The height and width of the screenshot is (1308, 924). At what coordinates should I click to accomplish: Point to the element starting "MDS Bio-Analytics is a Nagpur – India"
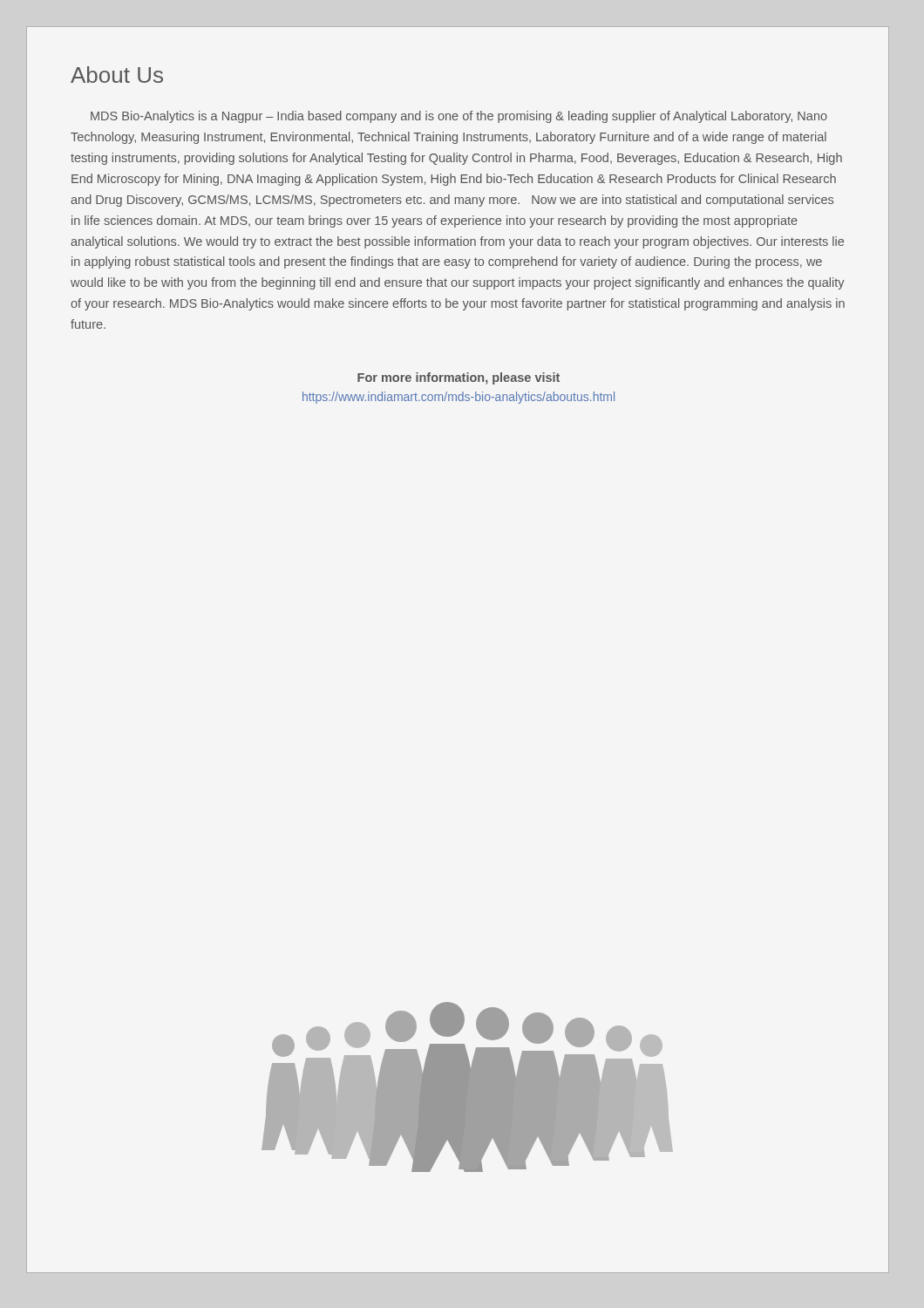458,221
